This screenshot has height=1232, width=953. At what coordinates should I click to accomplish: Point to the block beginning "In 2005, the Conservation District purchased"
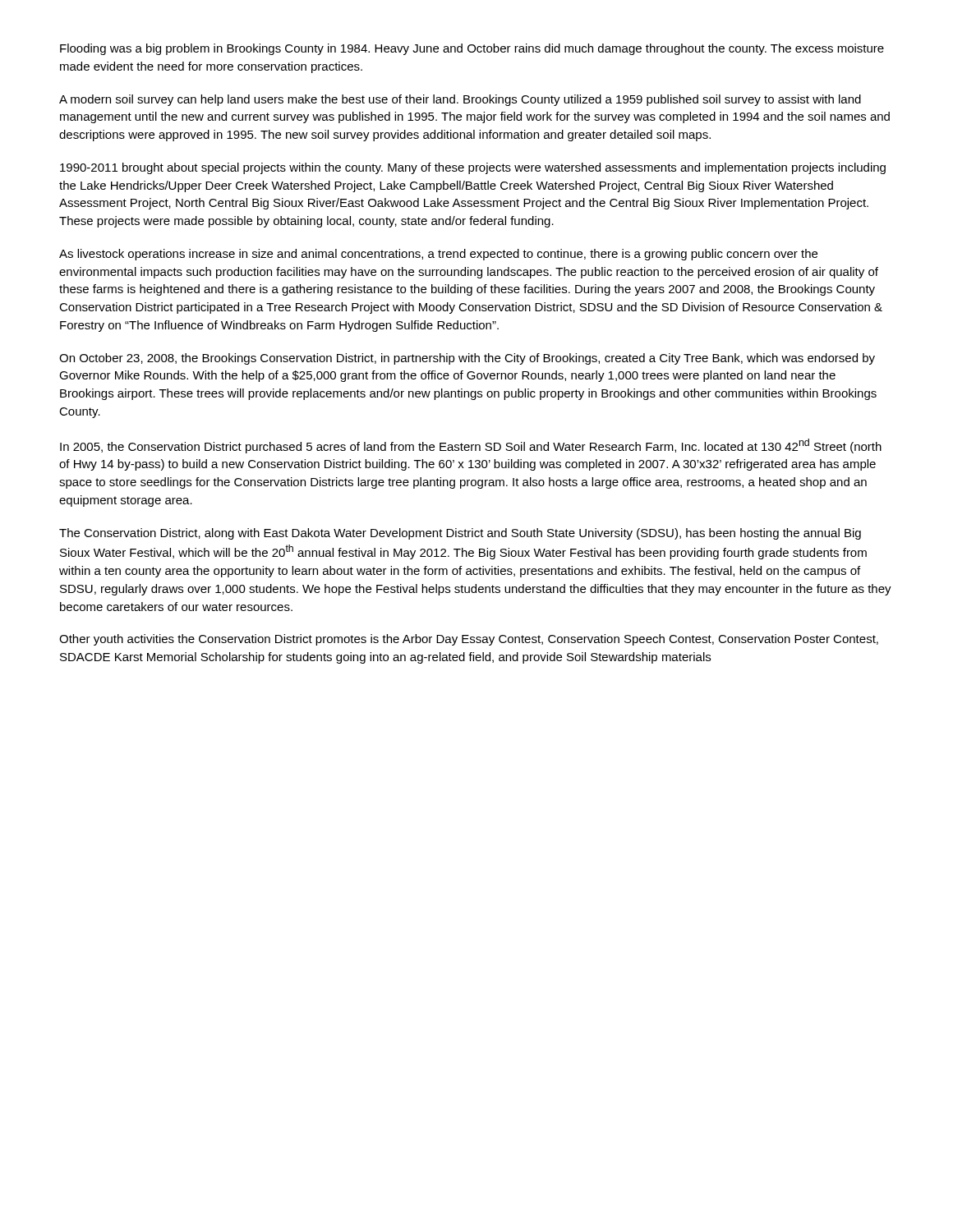470,472
